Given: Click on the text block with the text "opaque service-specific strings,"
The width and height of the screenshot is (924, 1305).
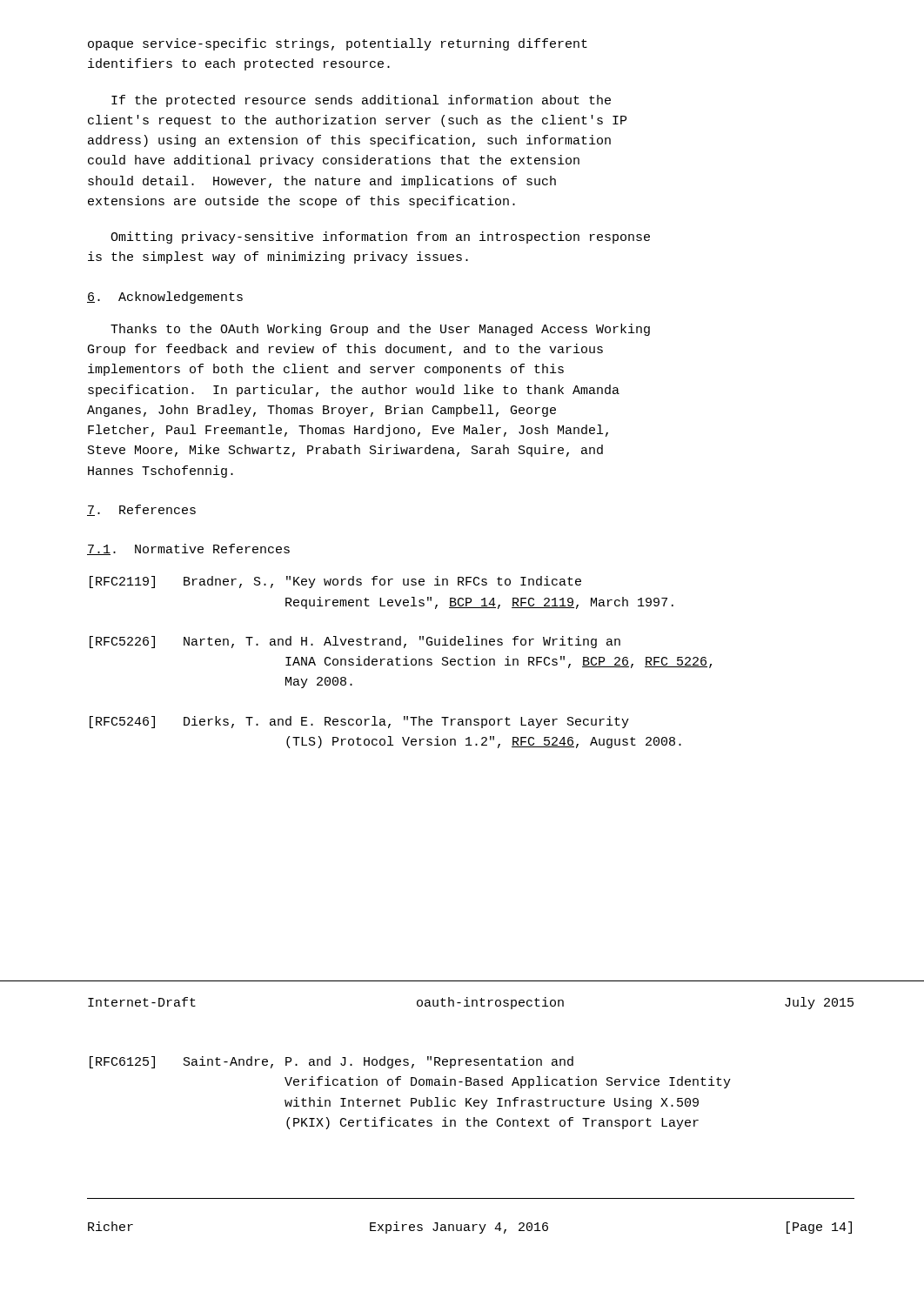Looking at the screenshot, I should tap(338, 55).
